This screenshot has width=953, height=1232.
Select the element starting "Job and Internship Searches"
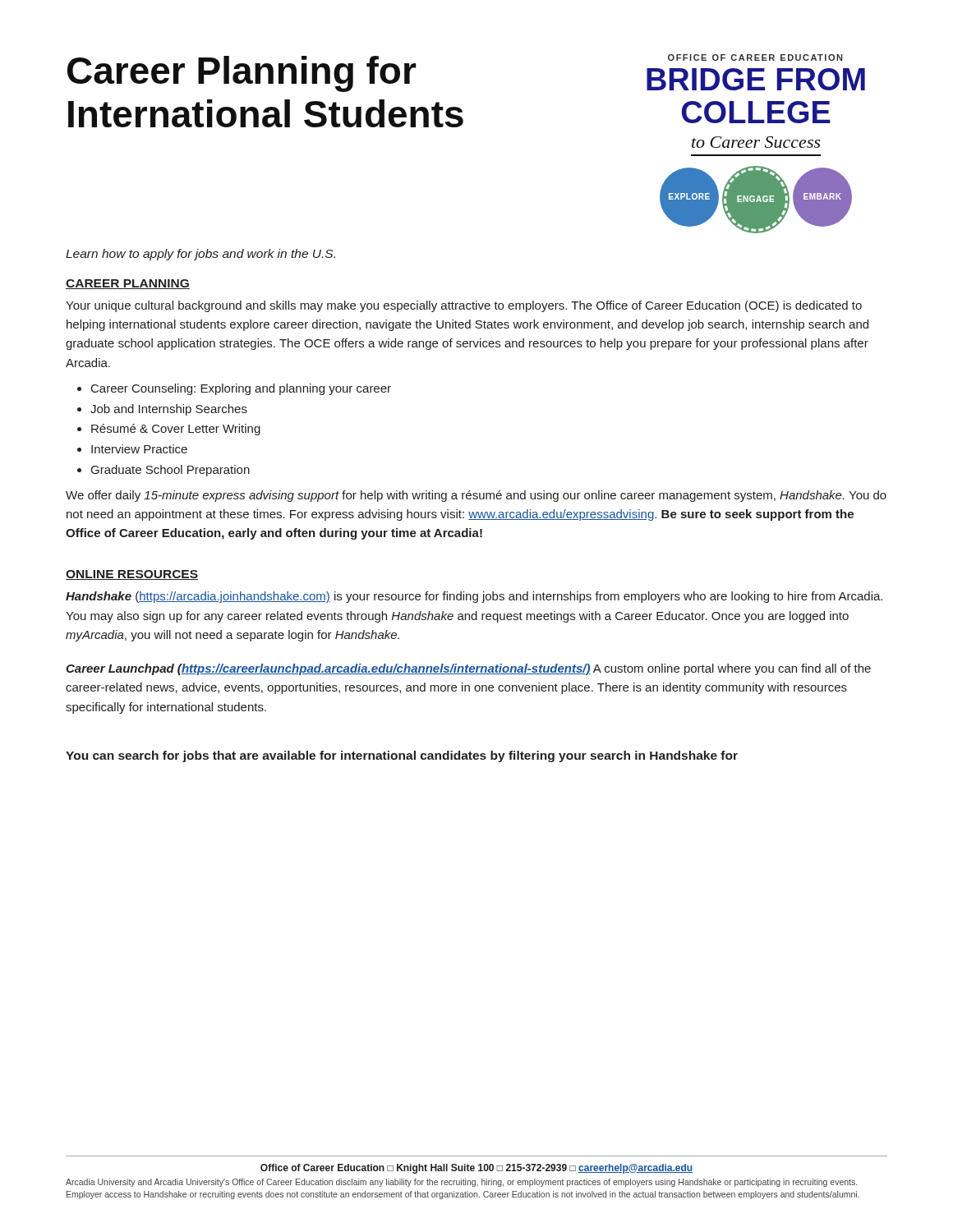pyautogui.click(x=169, y=408)
